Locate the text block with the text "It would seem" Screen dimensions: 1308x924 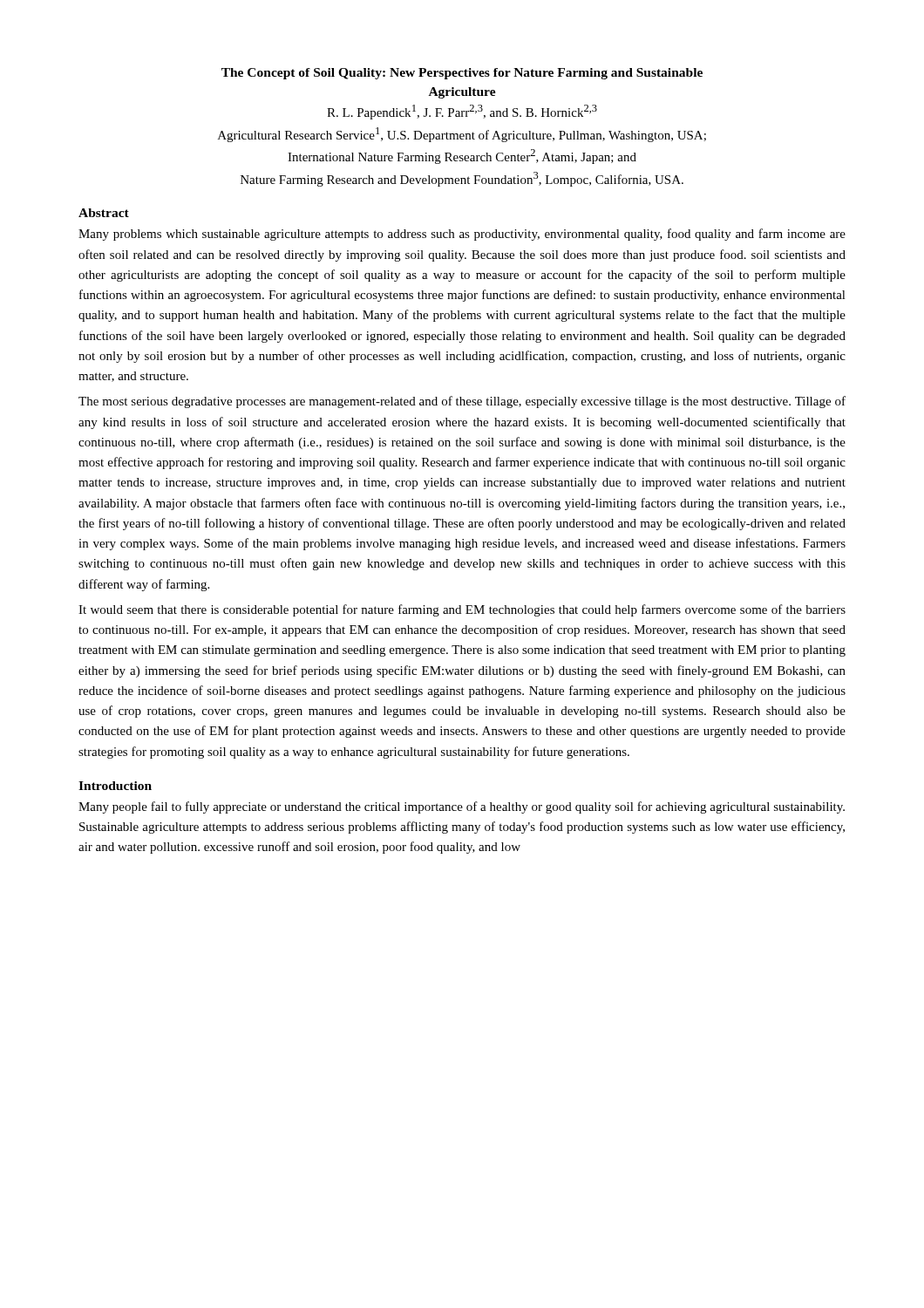click(x=462, y=680)
